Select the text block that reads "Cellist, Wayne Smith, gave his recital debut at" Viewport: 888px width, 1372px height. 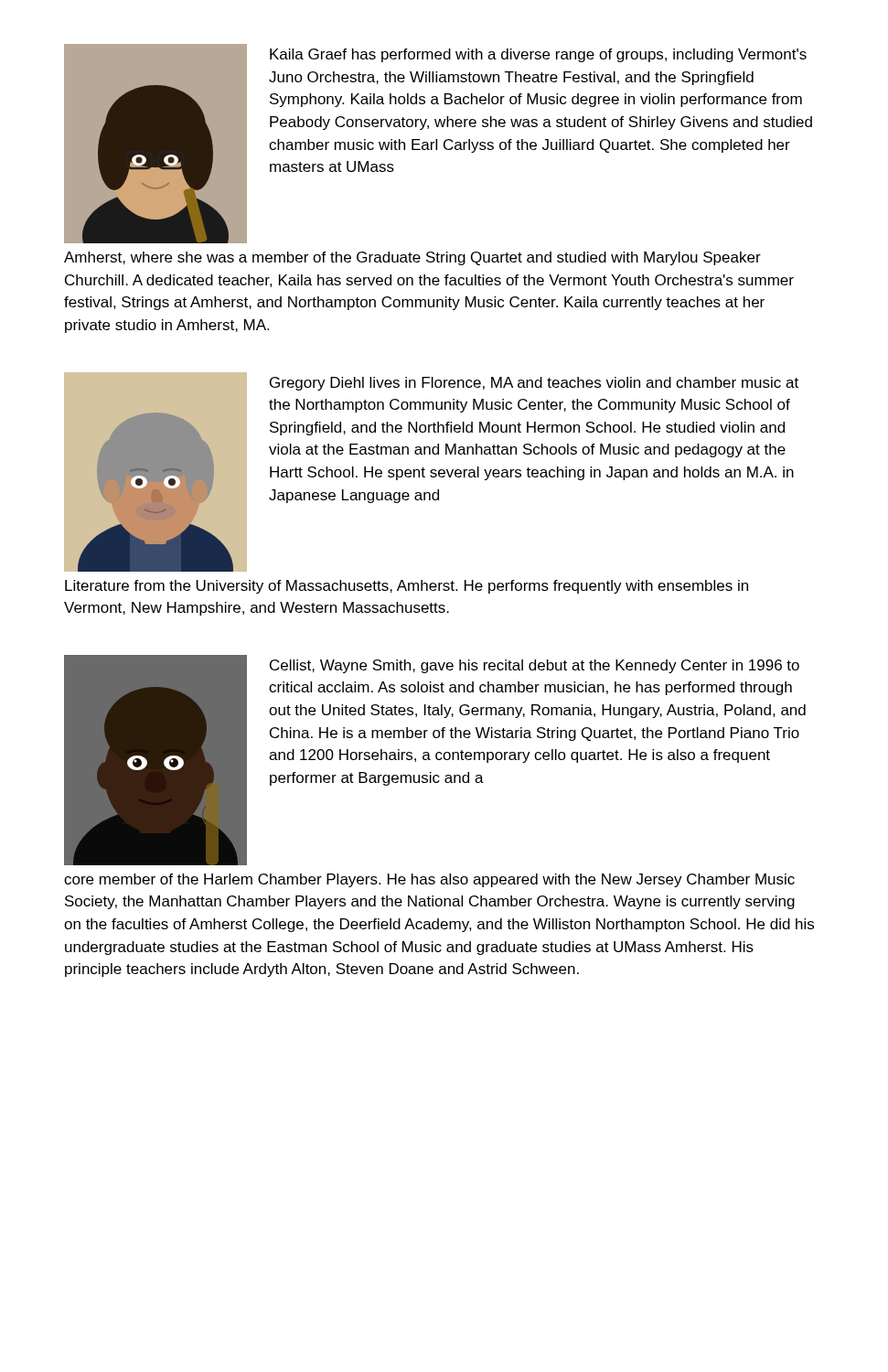click(542, 722)
